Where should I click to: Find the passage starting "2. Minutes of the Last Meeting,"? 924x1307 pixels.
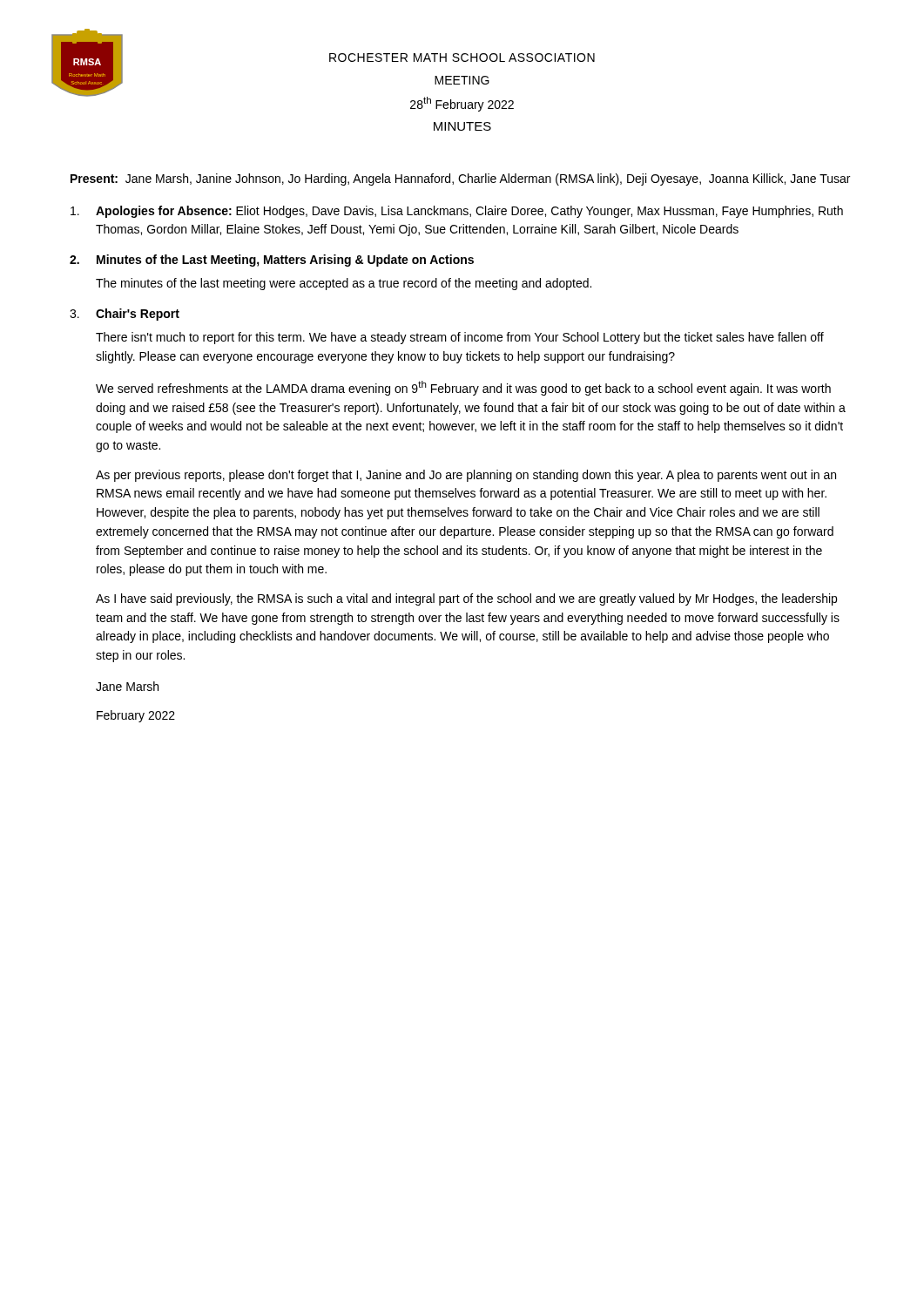tap(462, 260)
